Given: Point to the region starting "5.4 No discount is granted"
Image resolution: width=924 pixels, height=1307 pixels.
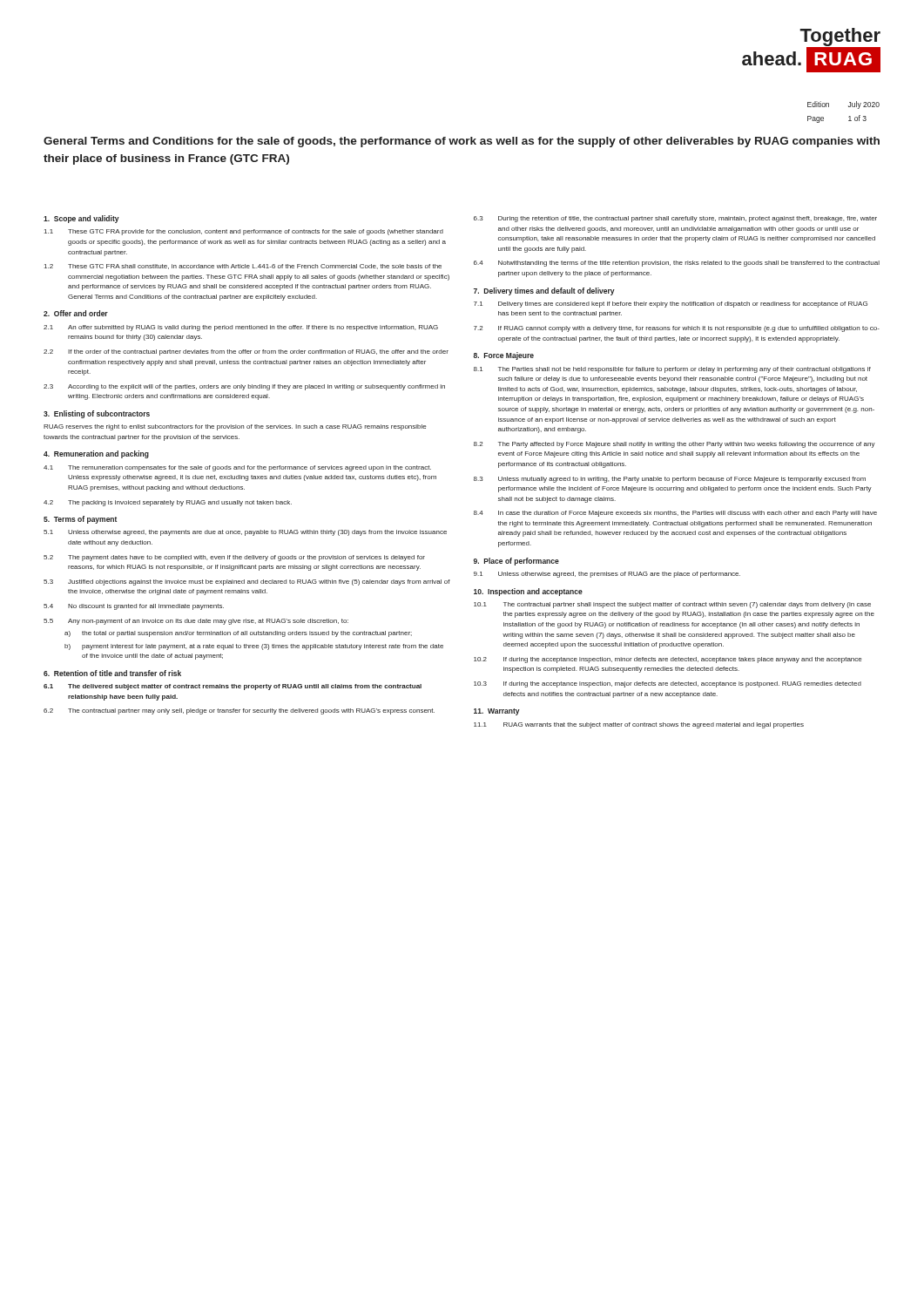Looking at the screenshot, I should [134, 606].
